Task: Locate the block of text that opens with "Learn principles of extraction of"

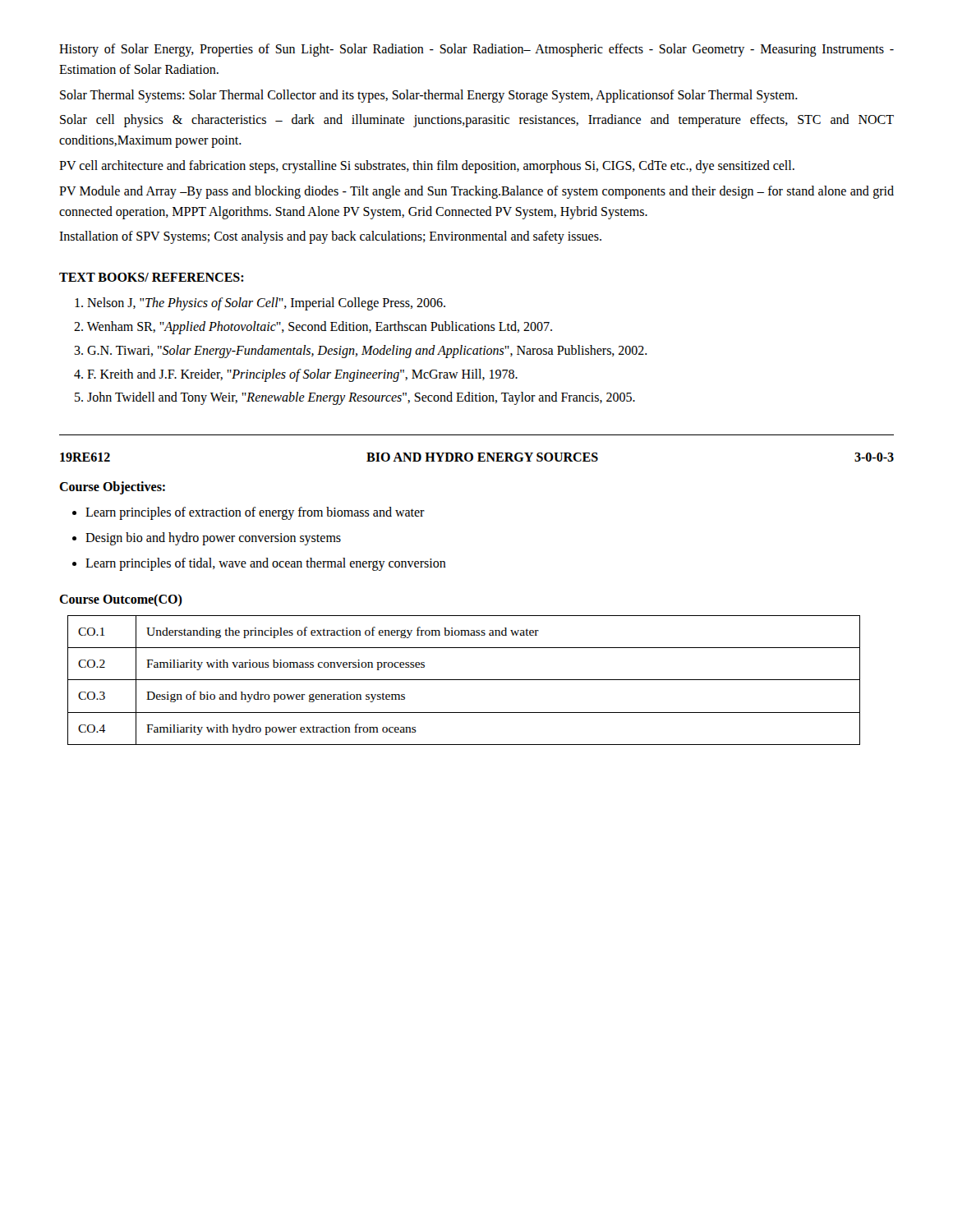Action: [x=255, y=512]
